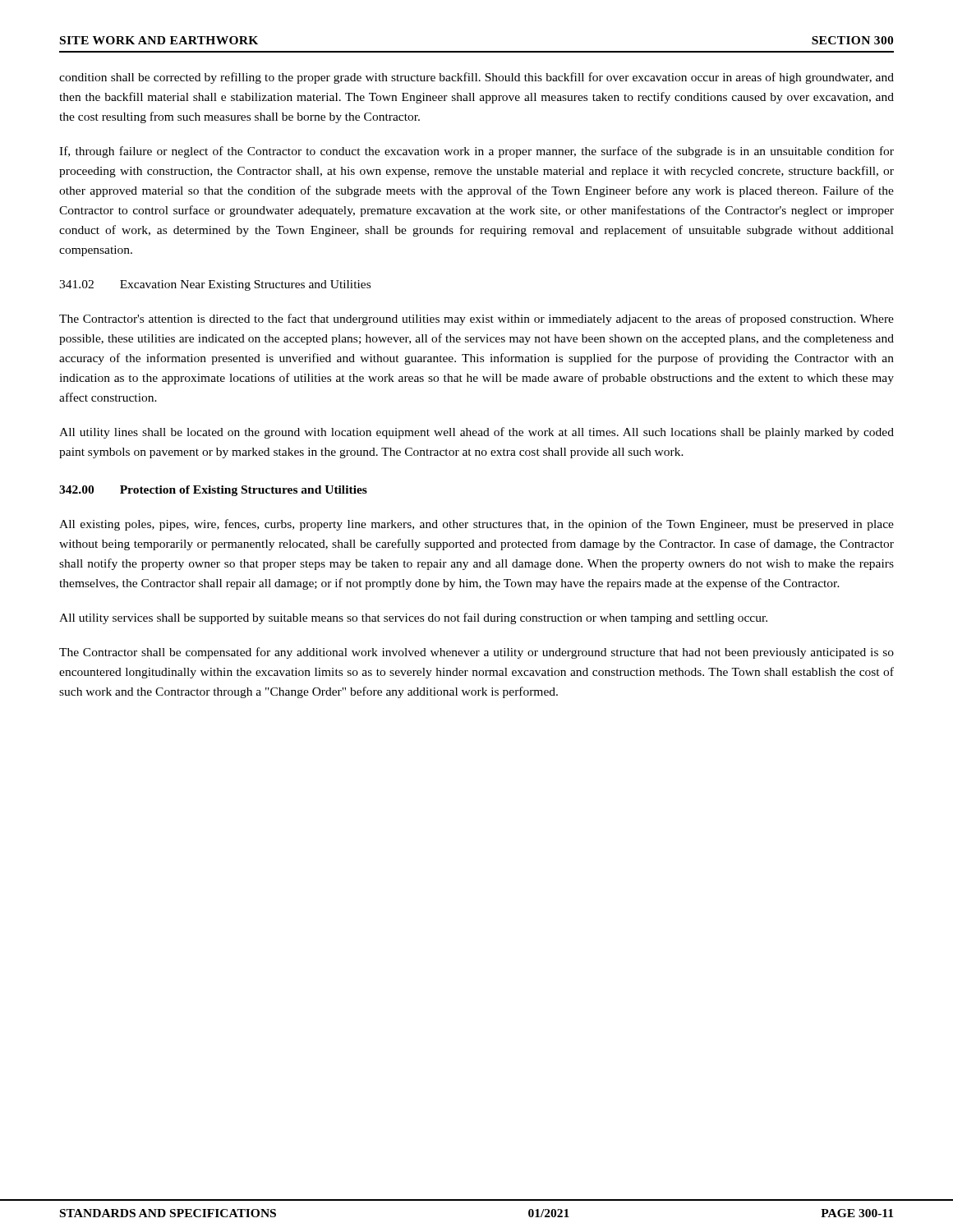Image resolution: width=953 pixels, height=1232 pixels.
Task: Click on the text block with the text "All utility lines"
Action: point(476,442)
